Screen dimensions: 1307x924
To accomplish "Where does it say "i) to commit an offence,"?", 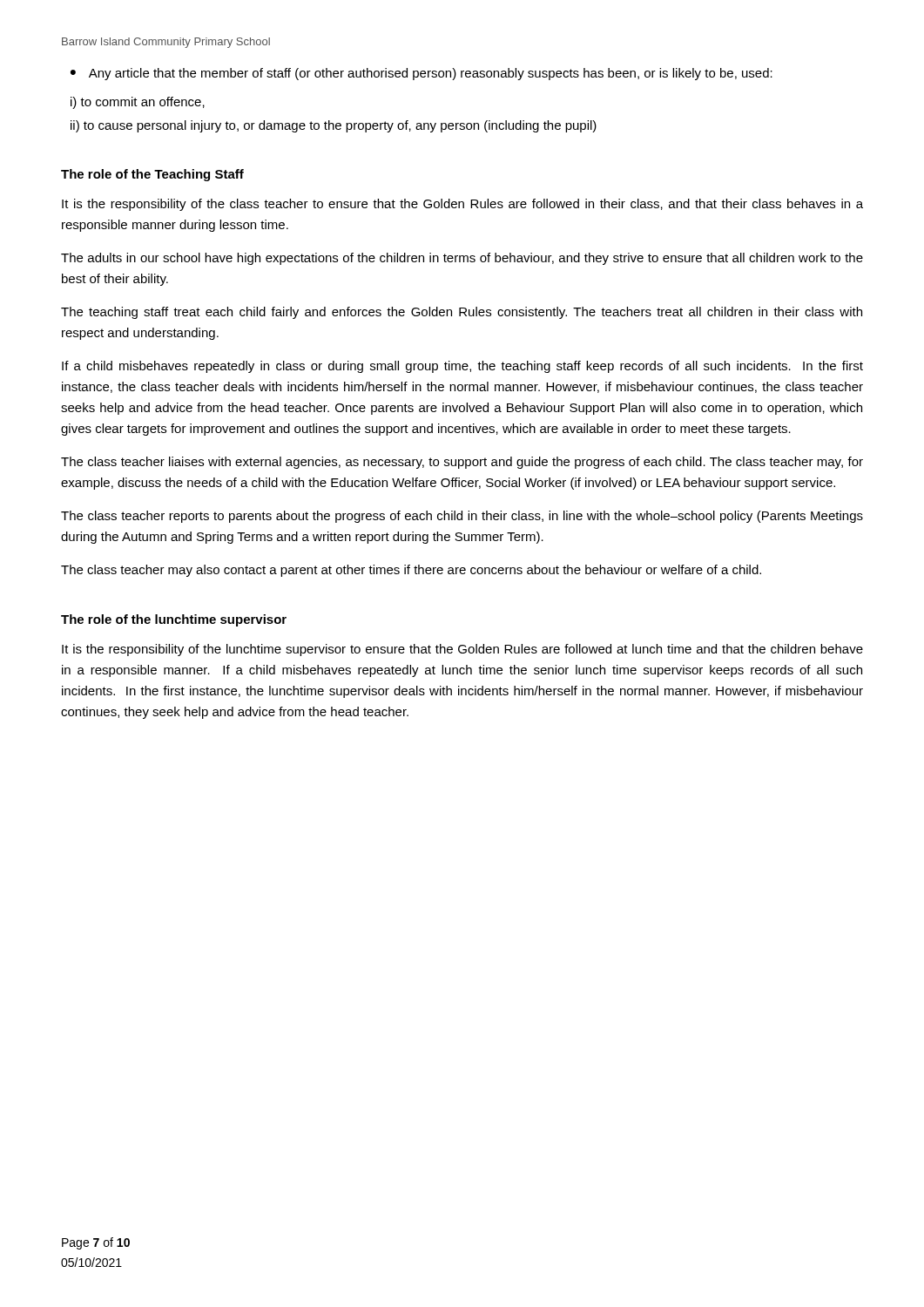I will (138, 103).
